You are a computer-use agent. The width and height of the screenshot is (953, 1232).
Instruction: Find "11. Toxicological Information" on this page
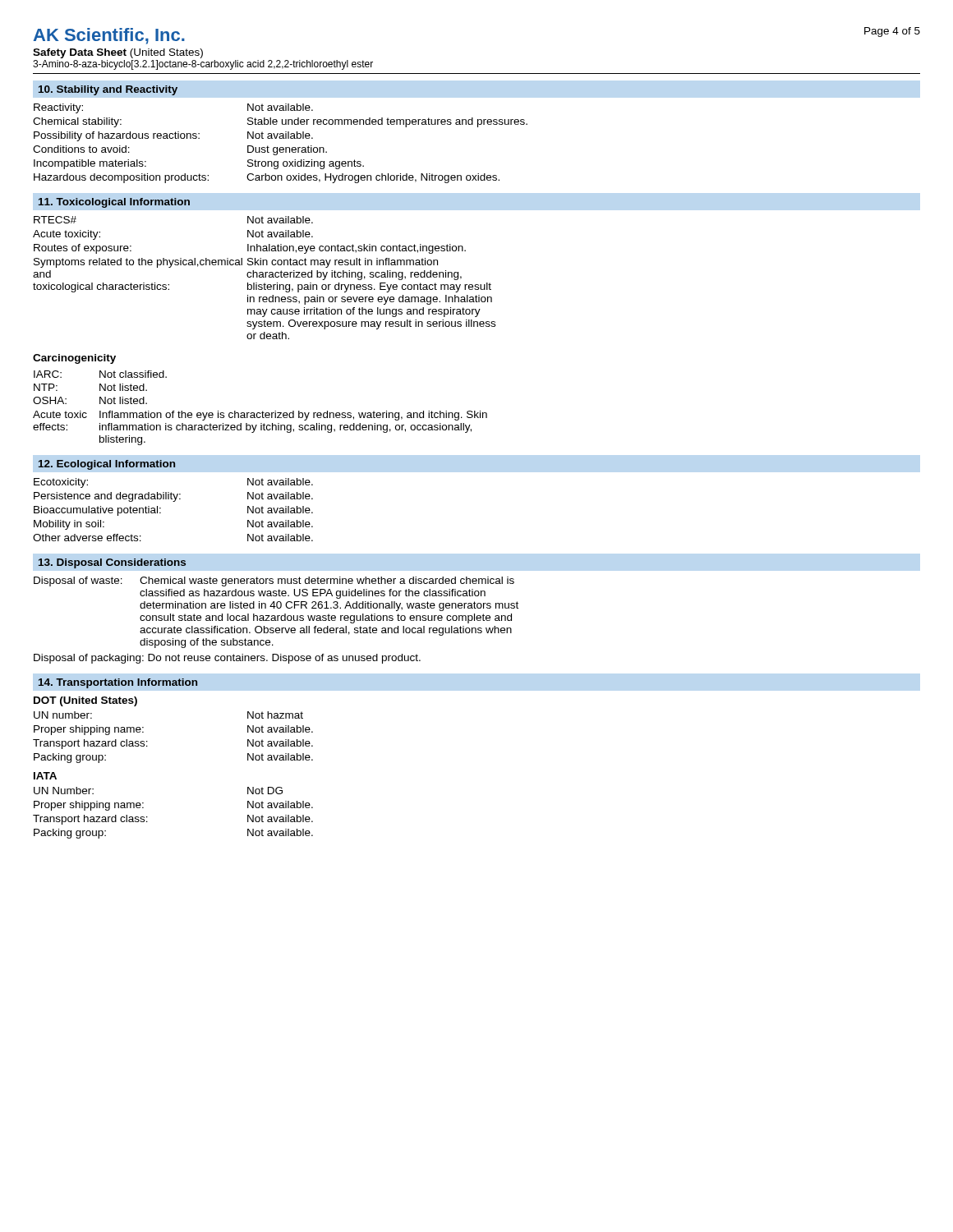pos(114,202)
